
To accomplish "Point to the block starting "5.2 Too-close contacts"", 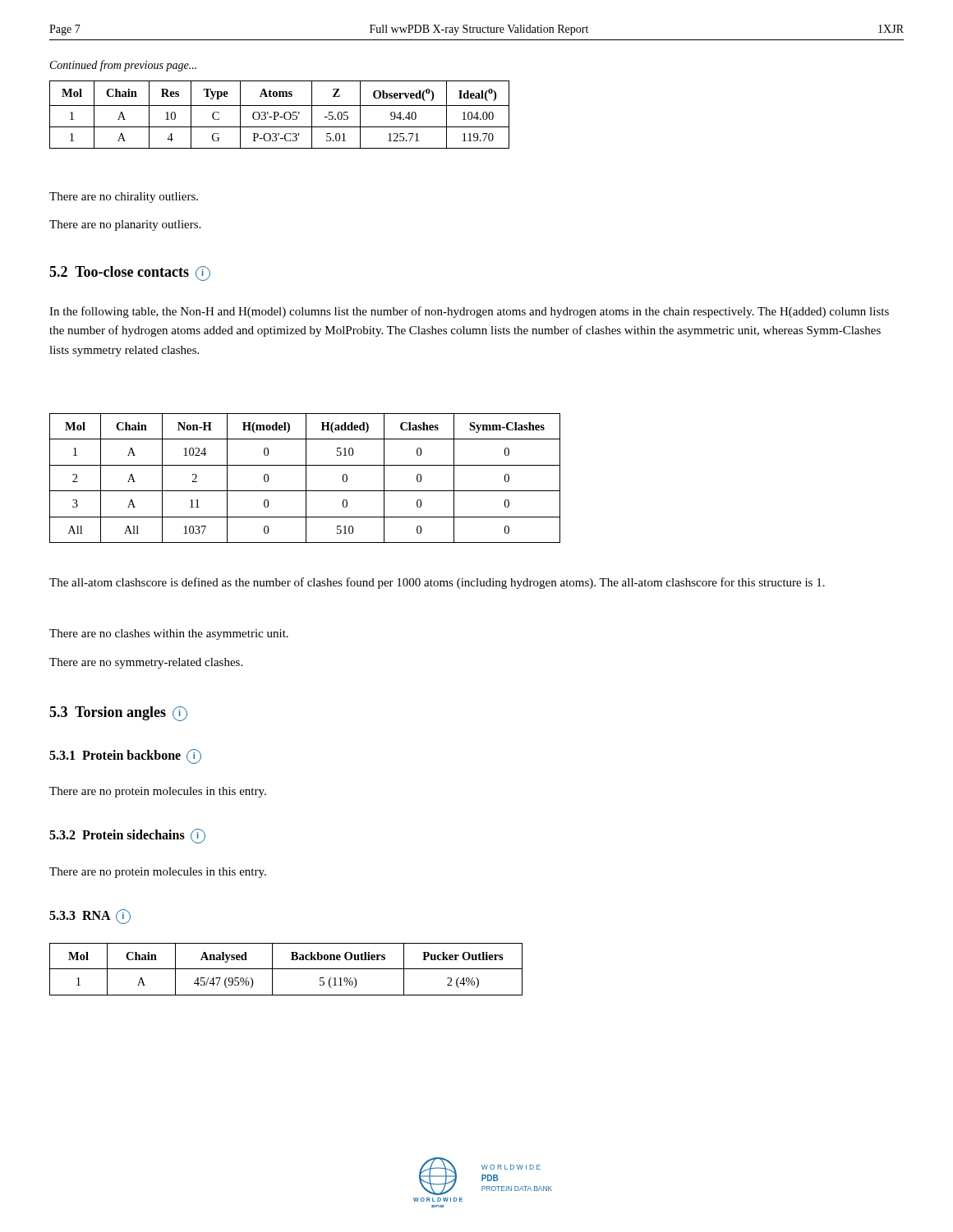I will pyautogui.click(x=130, y=272).
